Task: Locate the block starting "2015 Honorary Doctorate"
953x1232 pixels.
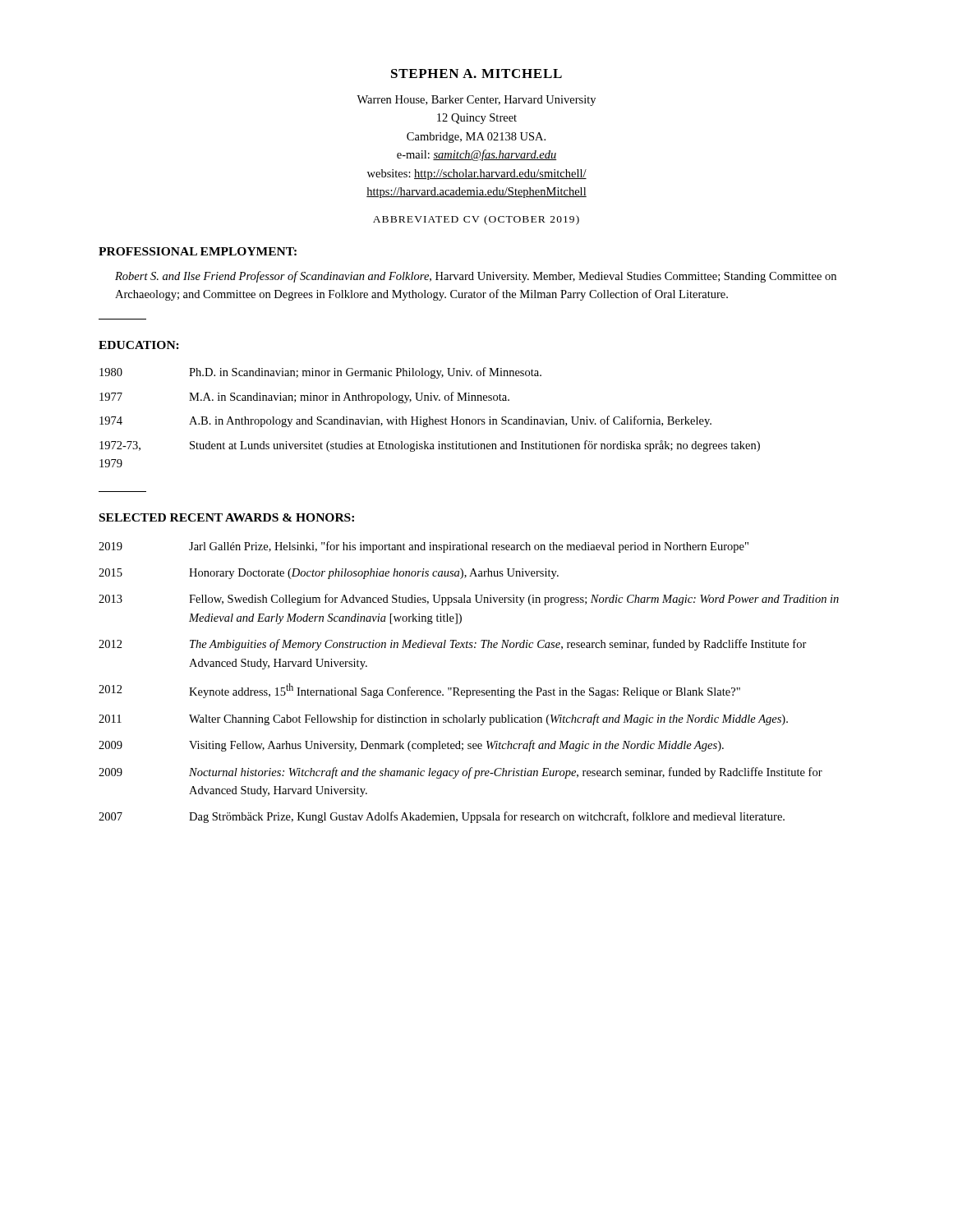Action: (476, 573)
